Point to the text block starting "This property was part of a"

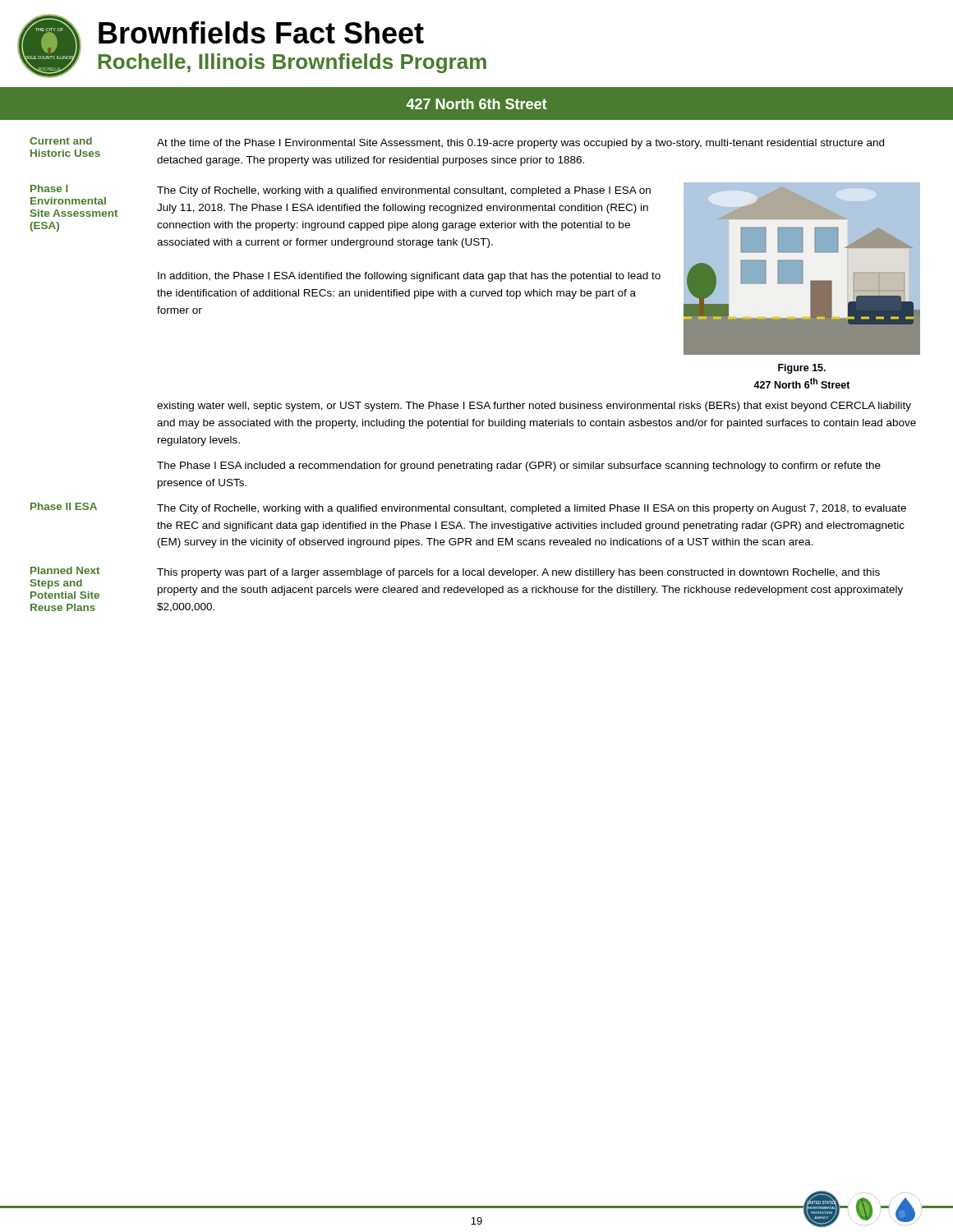pos(530,590)
